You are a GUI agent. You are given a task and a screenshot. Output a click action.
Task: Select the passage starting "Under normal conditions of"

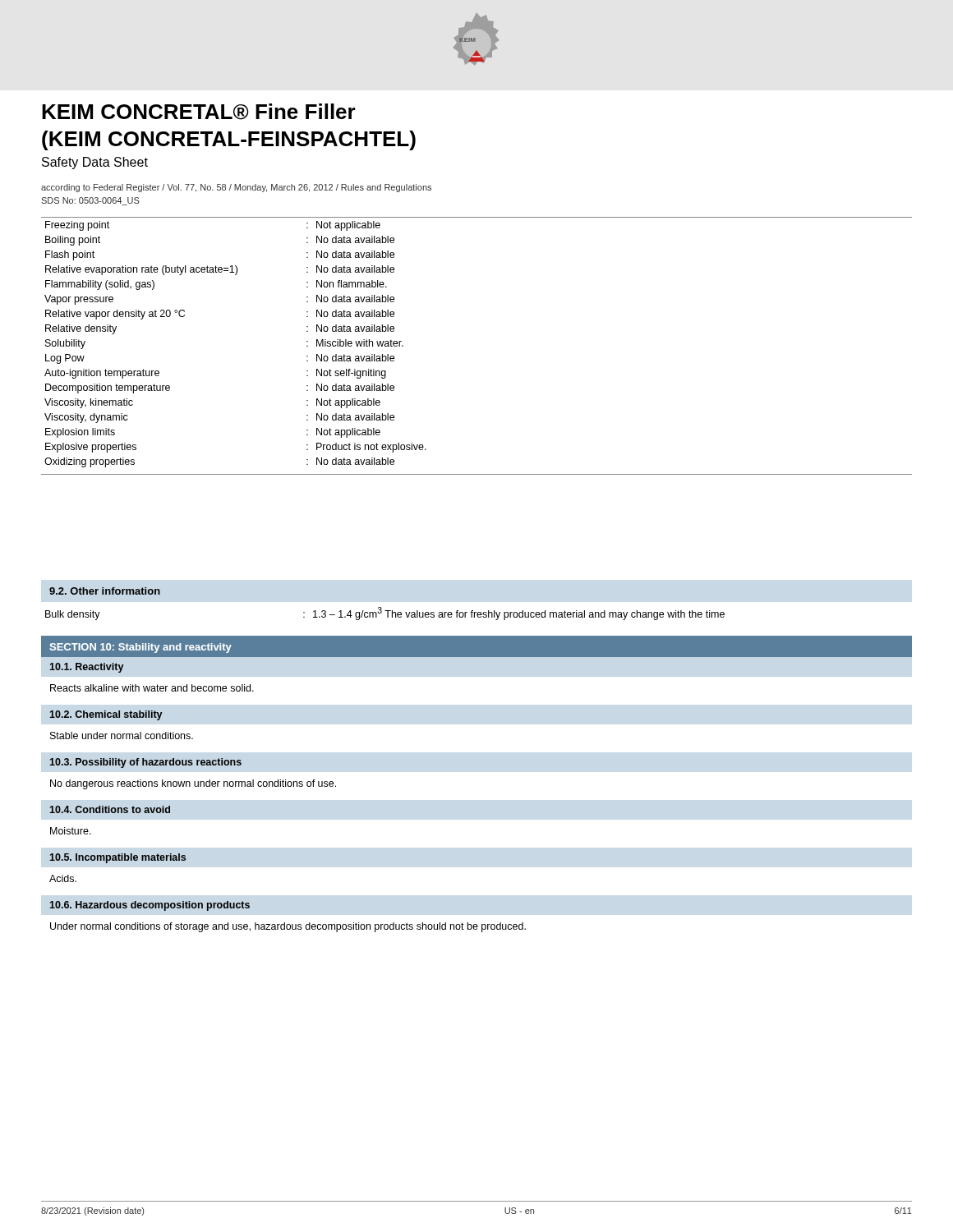point(288,926)
